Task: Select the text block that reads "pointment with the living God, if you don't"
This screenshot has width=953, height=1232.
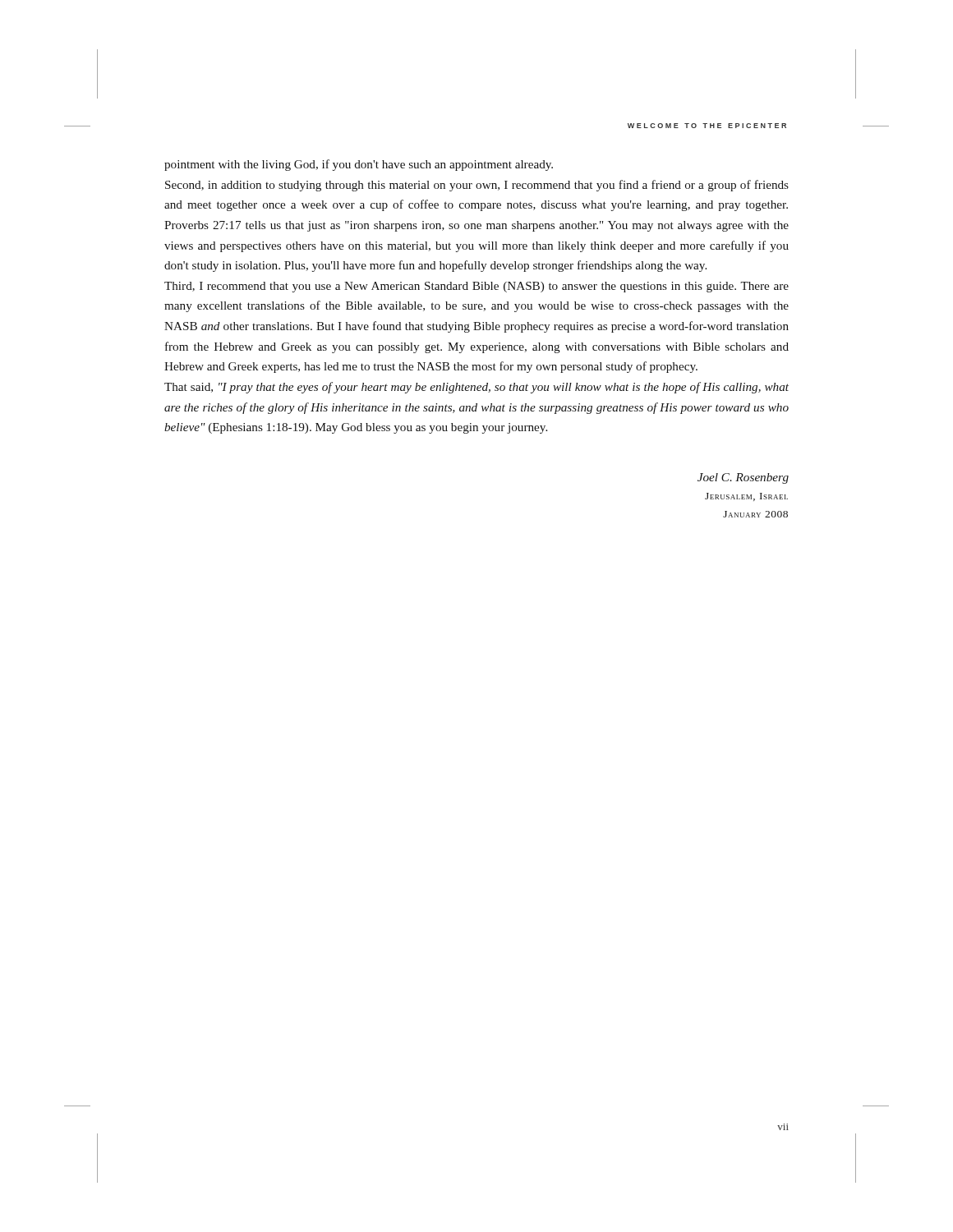Action: tap(476, 339)
